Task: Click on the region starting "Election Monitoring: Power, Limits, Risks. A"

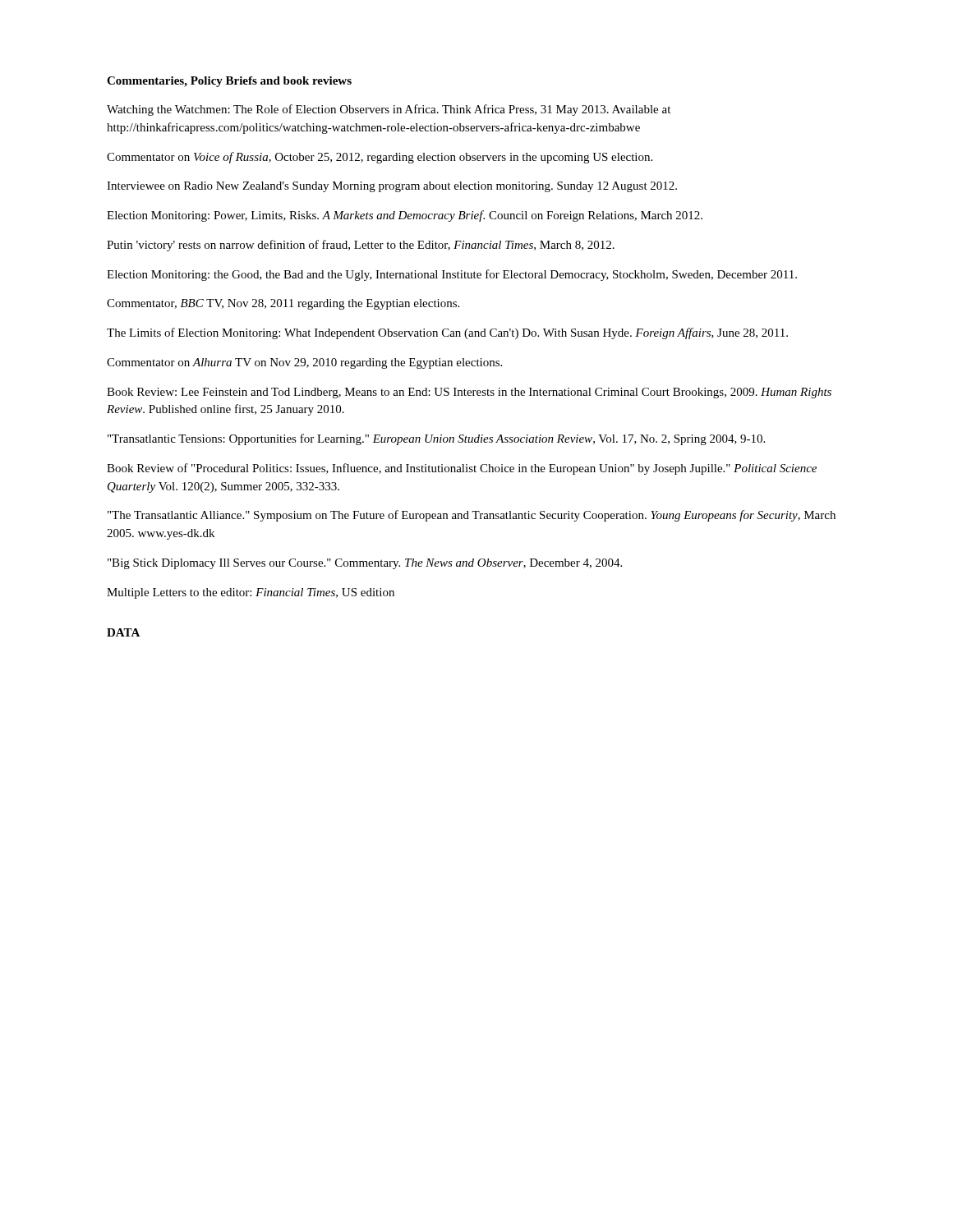Action: coord(405,215)
